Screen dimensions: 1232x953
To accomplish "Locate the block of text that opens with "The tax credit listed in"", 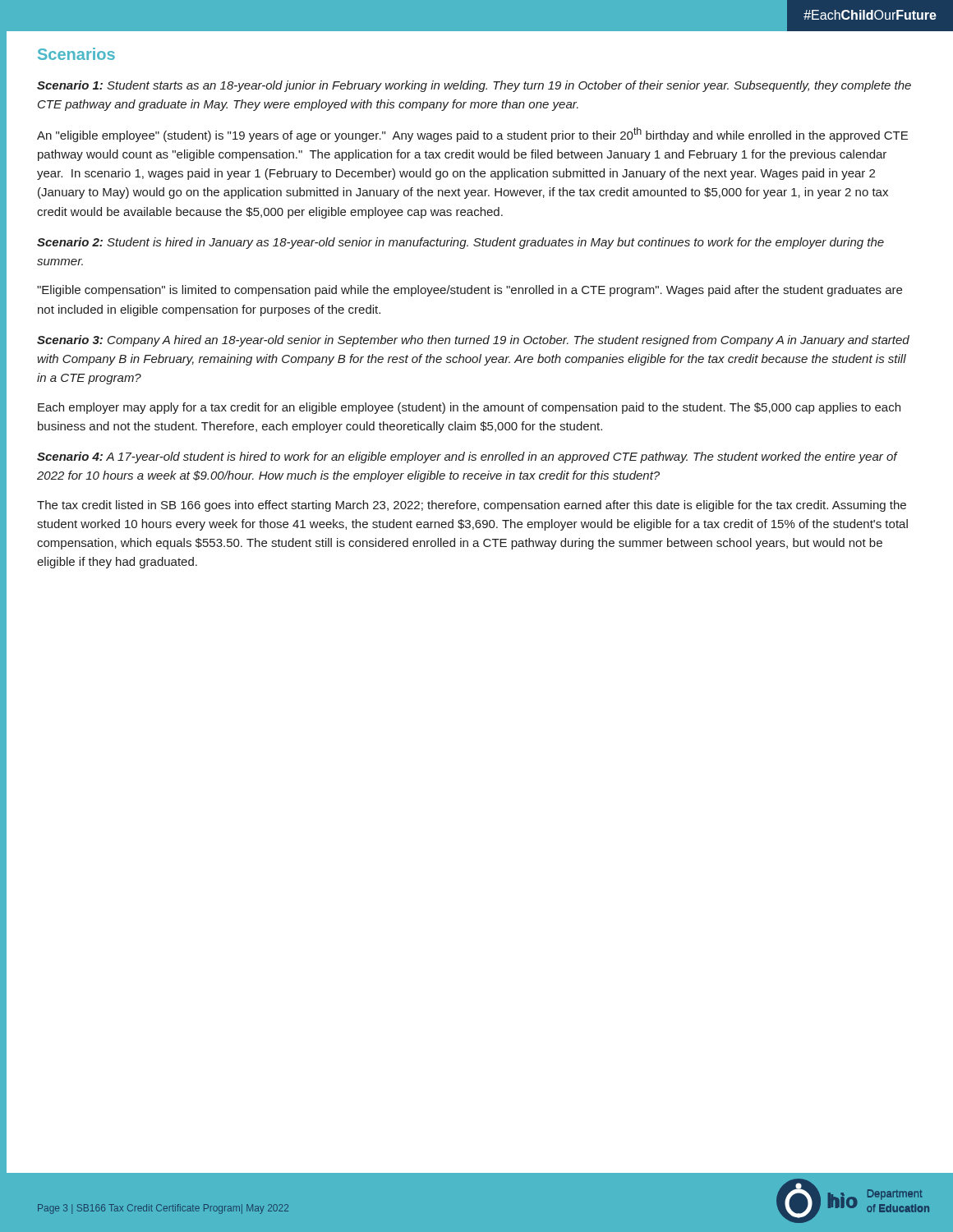I will (473, 533).
